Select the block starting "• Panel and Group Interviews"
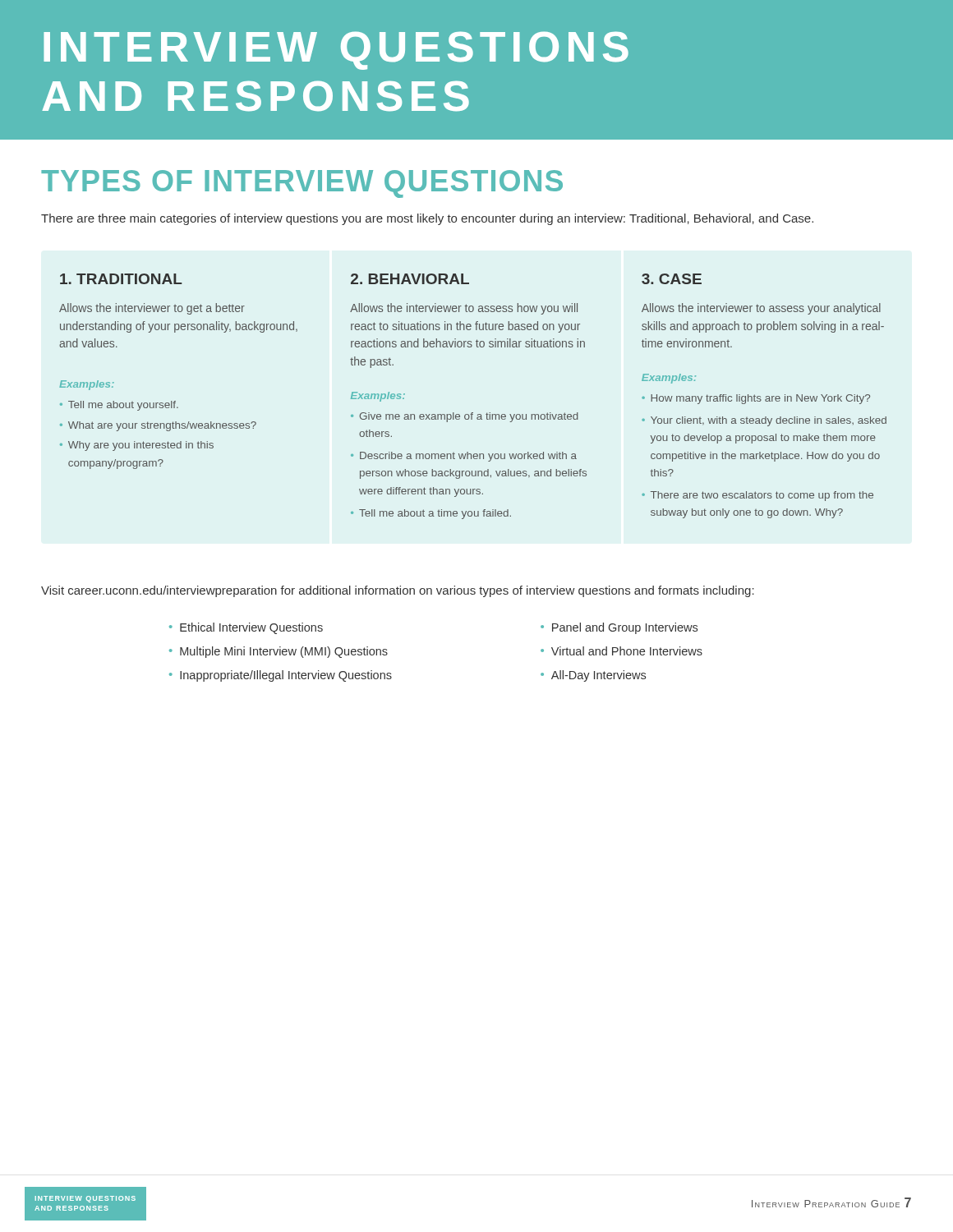This screenshot has height=1232, width=953. pos(619,628)
